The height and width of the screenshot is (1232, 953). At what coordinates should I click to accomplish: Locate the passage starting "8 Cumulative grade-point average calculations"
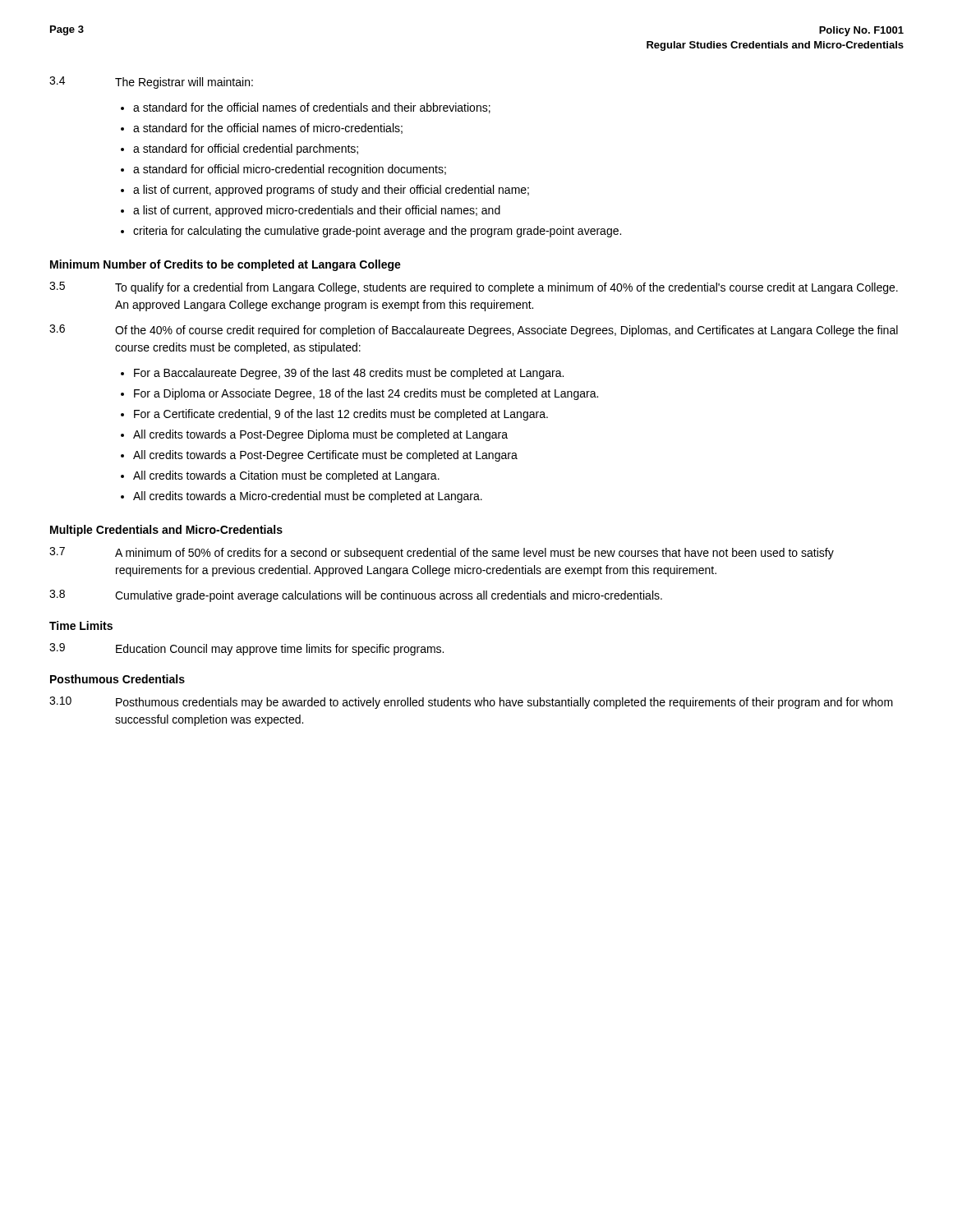(476, 596)
